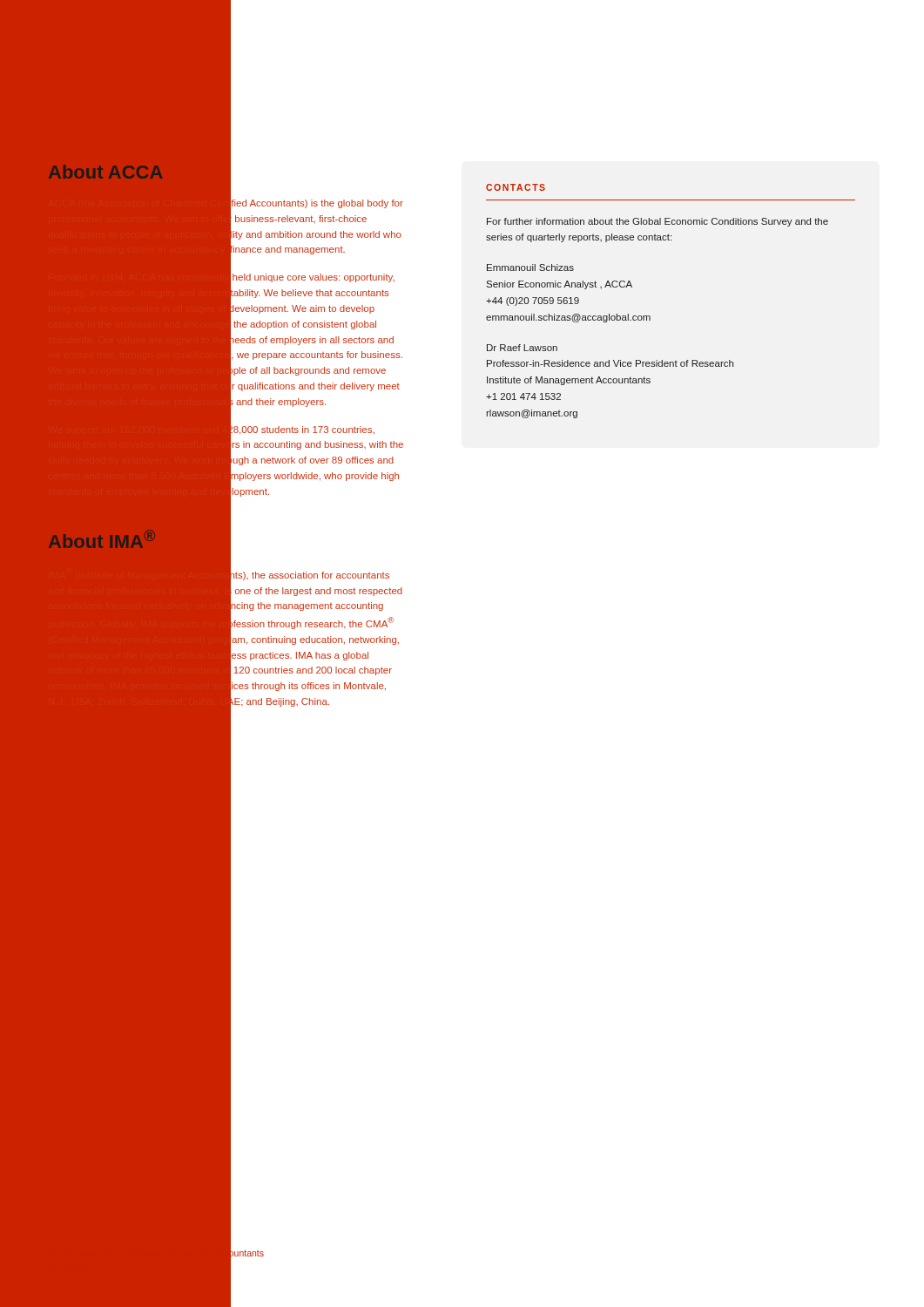924x1307 pixels.
Task: Locate the region starting "We support our 162,000 members and 428,000"
Action: pos(226,460)
